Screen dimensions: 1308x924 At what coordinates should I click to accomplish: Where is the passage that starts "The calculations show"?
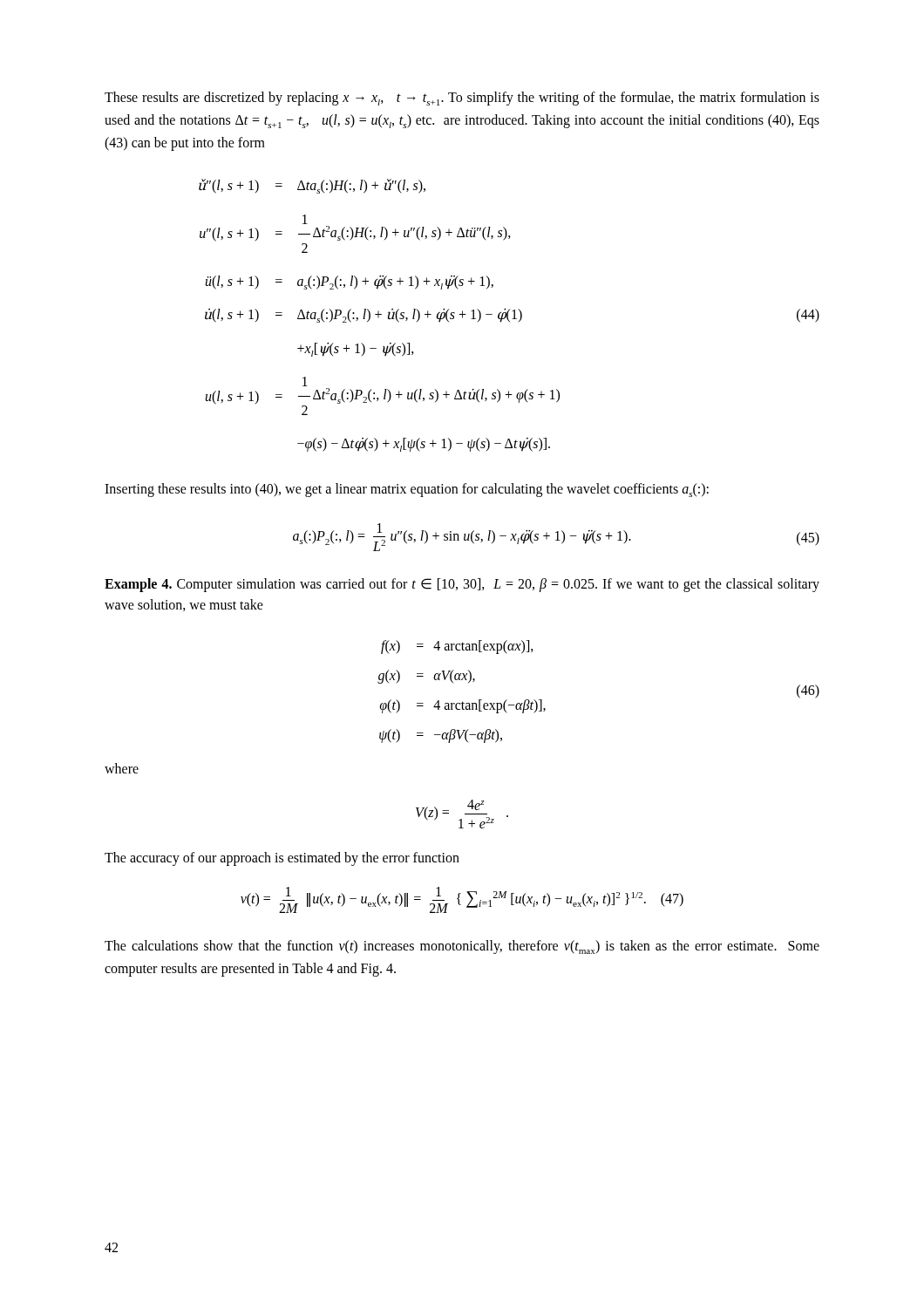[462, 957]
